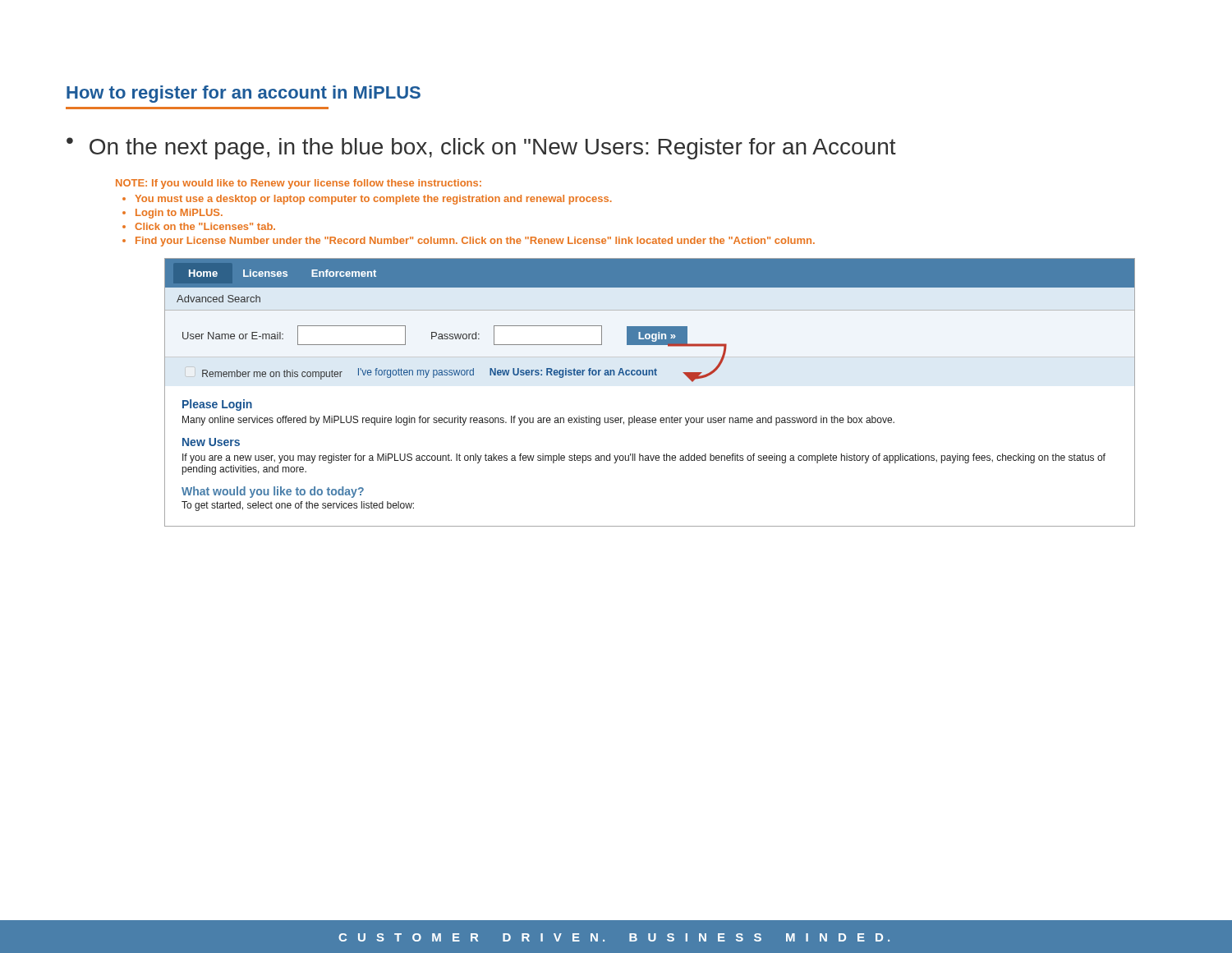The height and width of the screenshot is (953, 1232).
Task: Locate the list item that says "Click on the "Licenses" tab."
Action: click(x=205, y=227)
